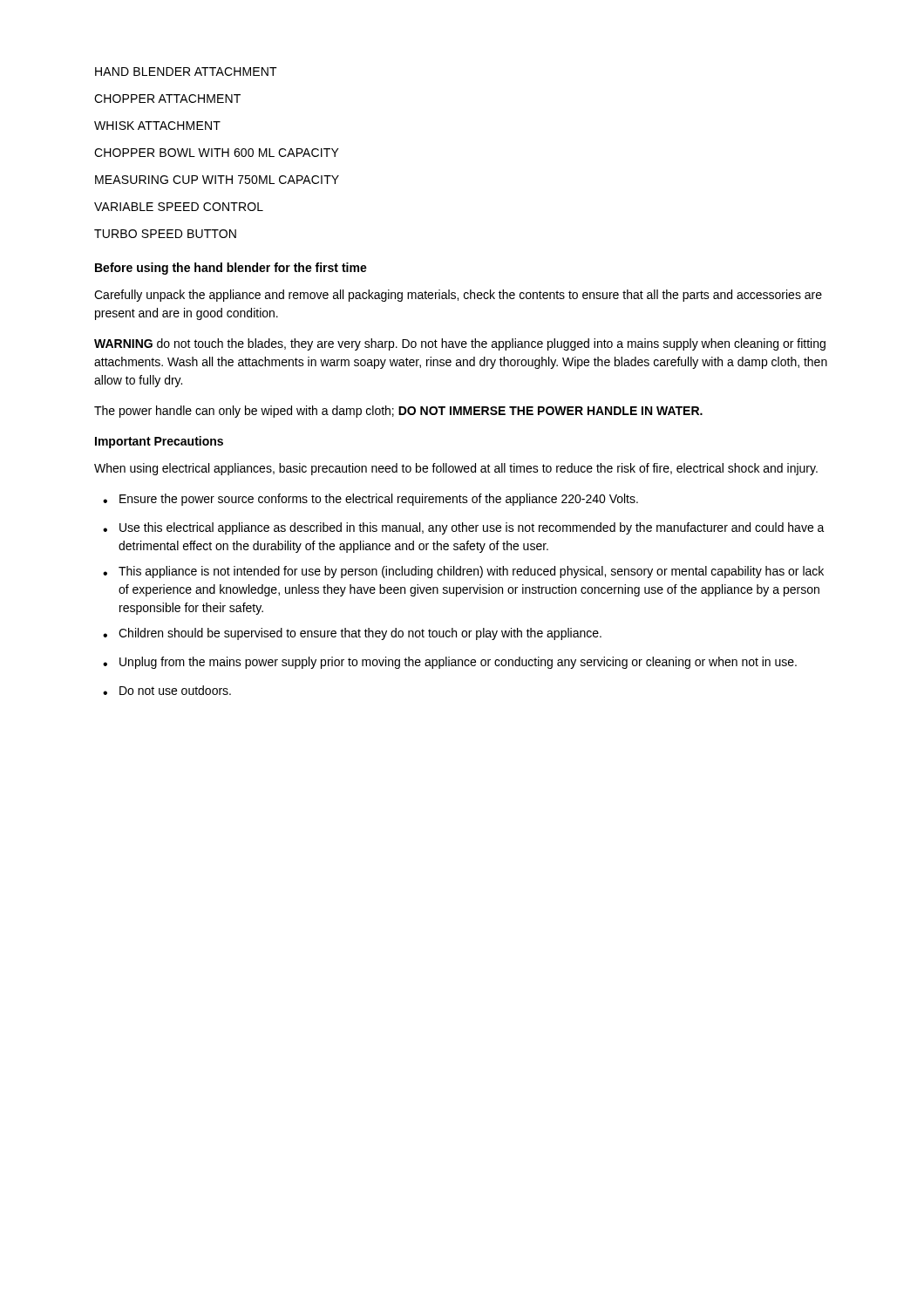Screen dimensions: 1308x924
Task: Locate the text "WHISK ATTACHMENT"
Action: [157, 126]
